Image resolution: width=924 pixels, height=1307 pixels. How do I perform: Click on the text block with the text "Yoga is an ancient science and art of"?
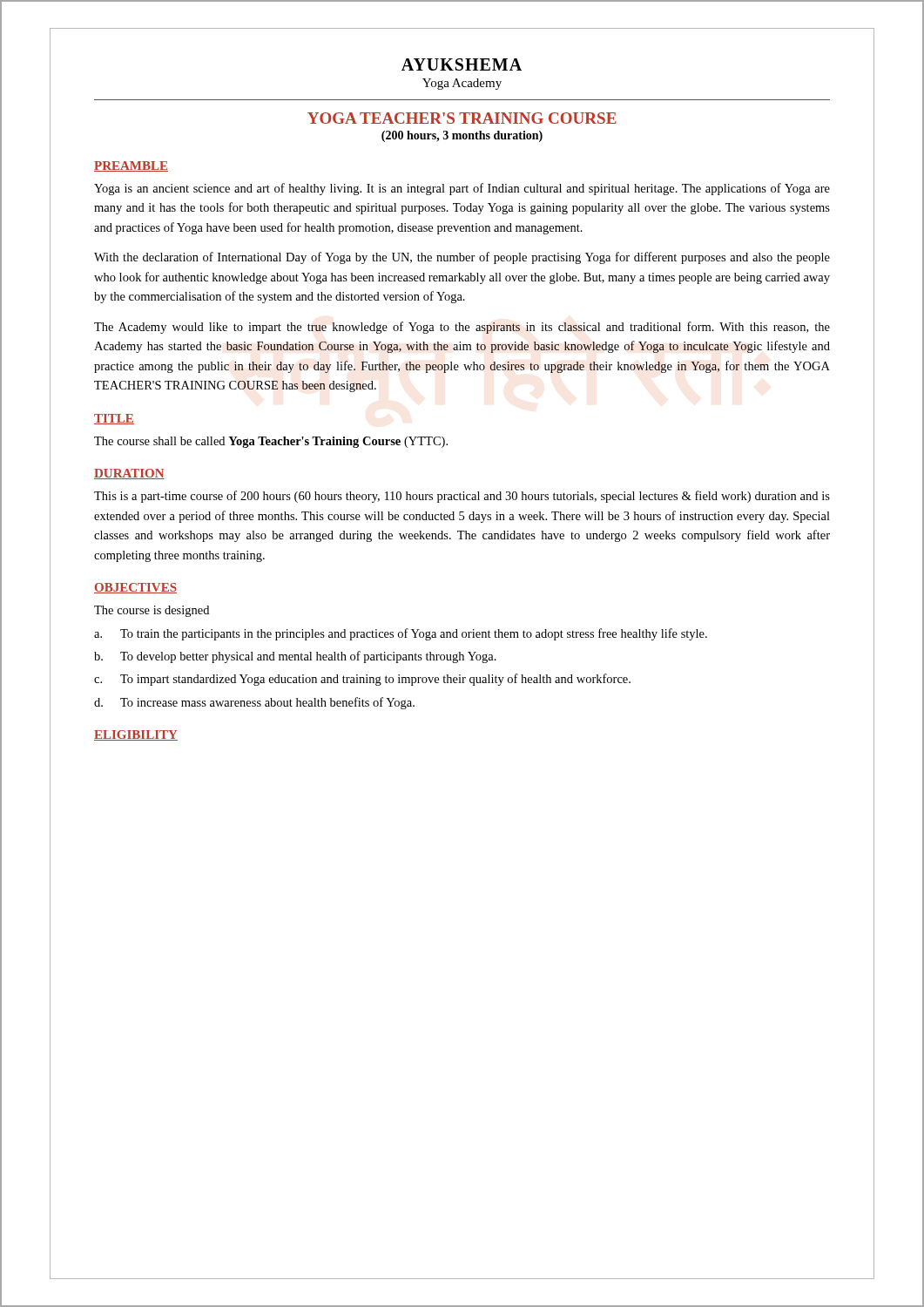pos(462,208)
